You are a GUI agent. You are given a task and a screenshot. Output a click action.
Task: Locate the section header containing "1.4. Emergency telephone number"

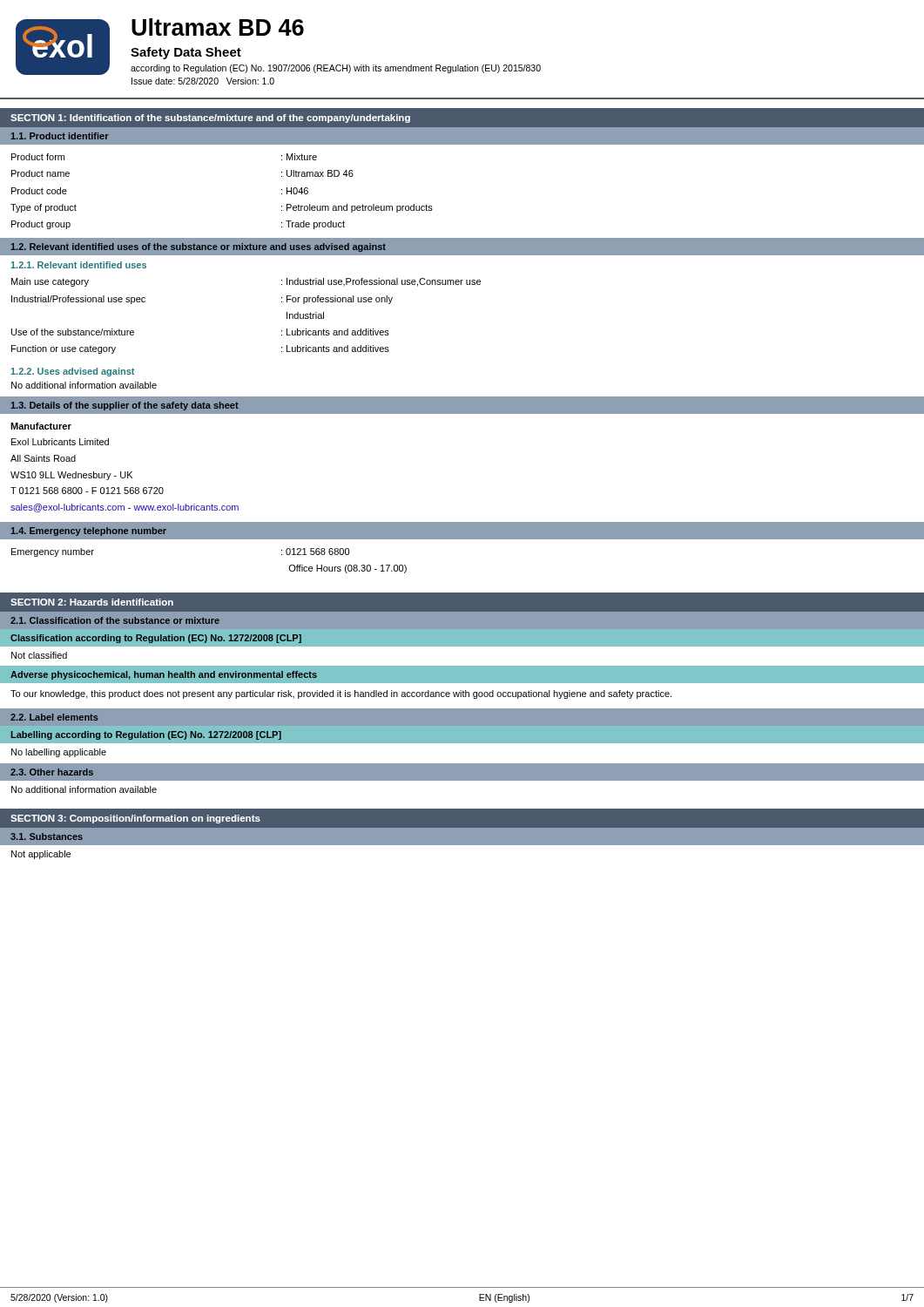(x=88, y=531)
